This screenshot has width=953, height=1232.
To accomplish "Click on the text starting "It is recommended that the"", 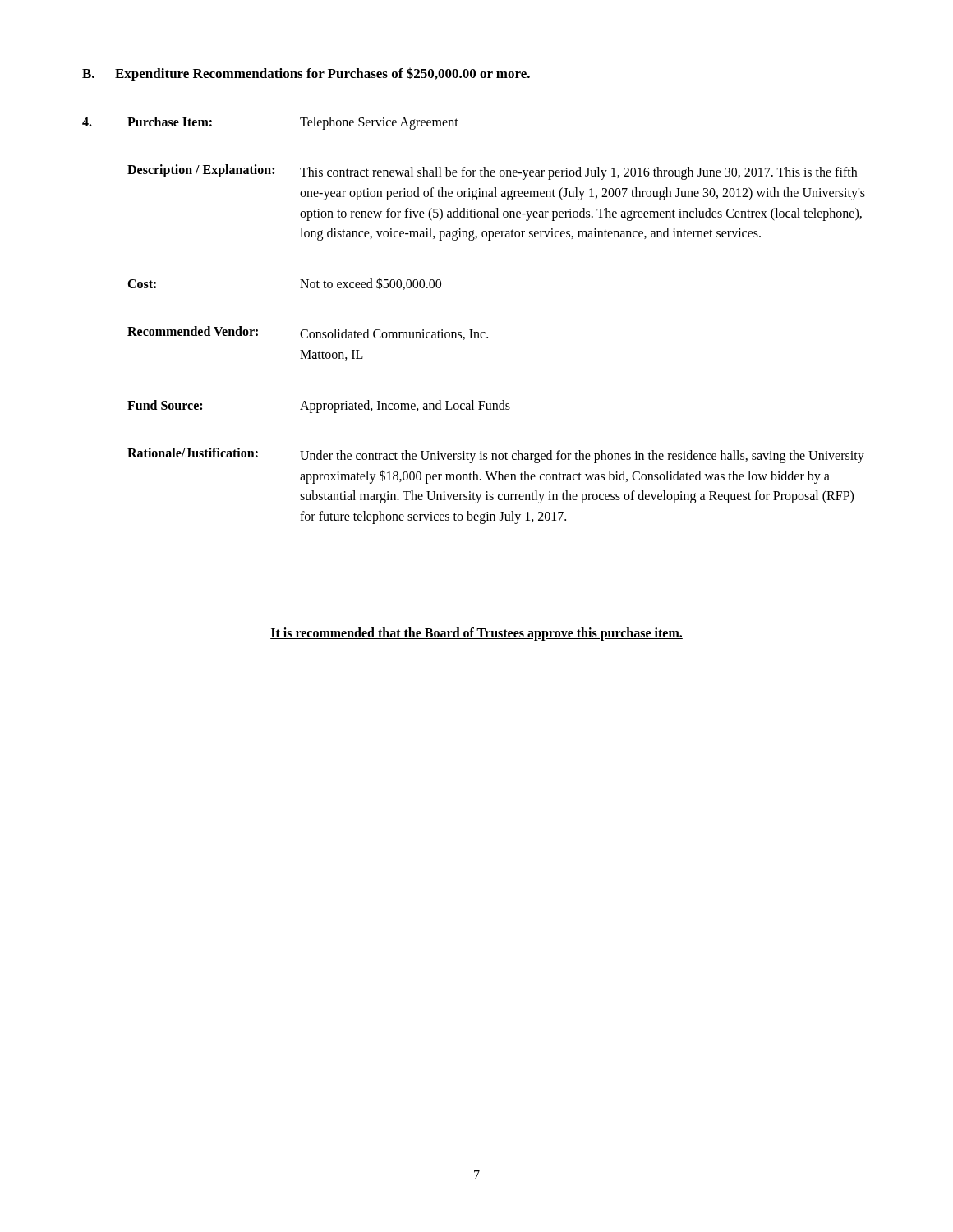I will click(476, 633).
